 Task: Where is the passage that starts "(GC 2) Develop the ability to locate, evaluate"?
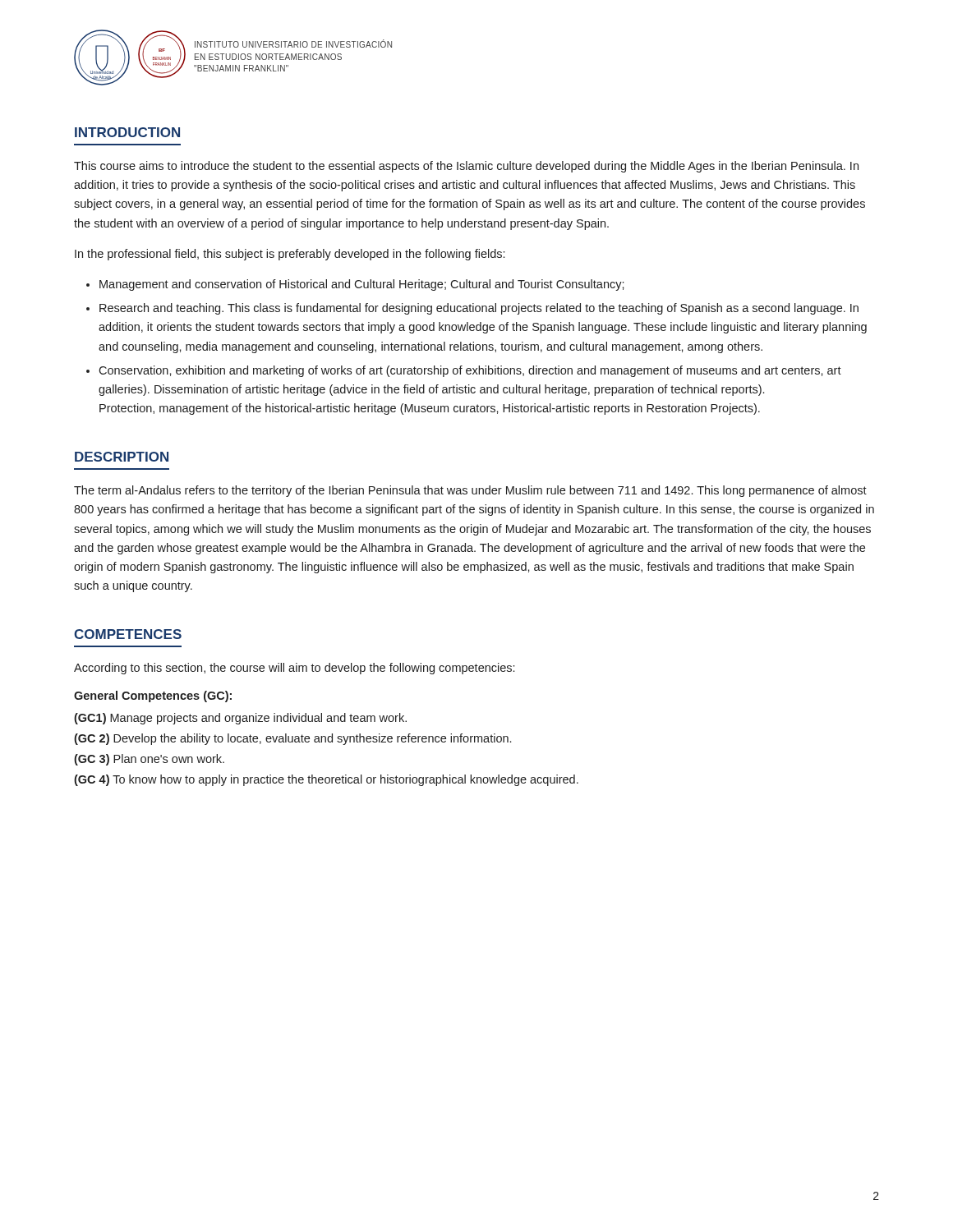tap(293, 738)
